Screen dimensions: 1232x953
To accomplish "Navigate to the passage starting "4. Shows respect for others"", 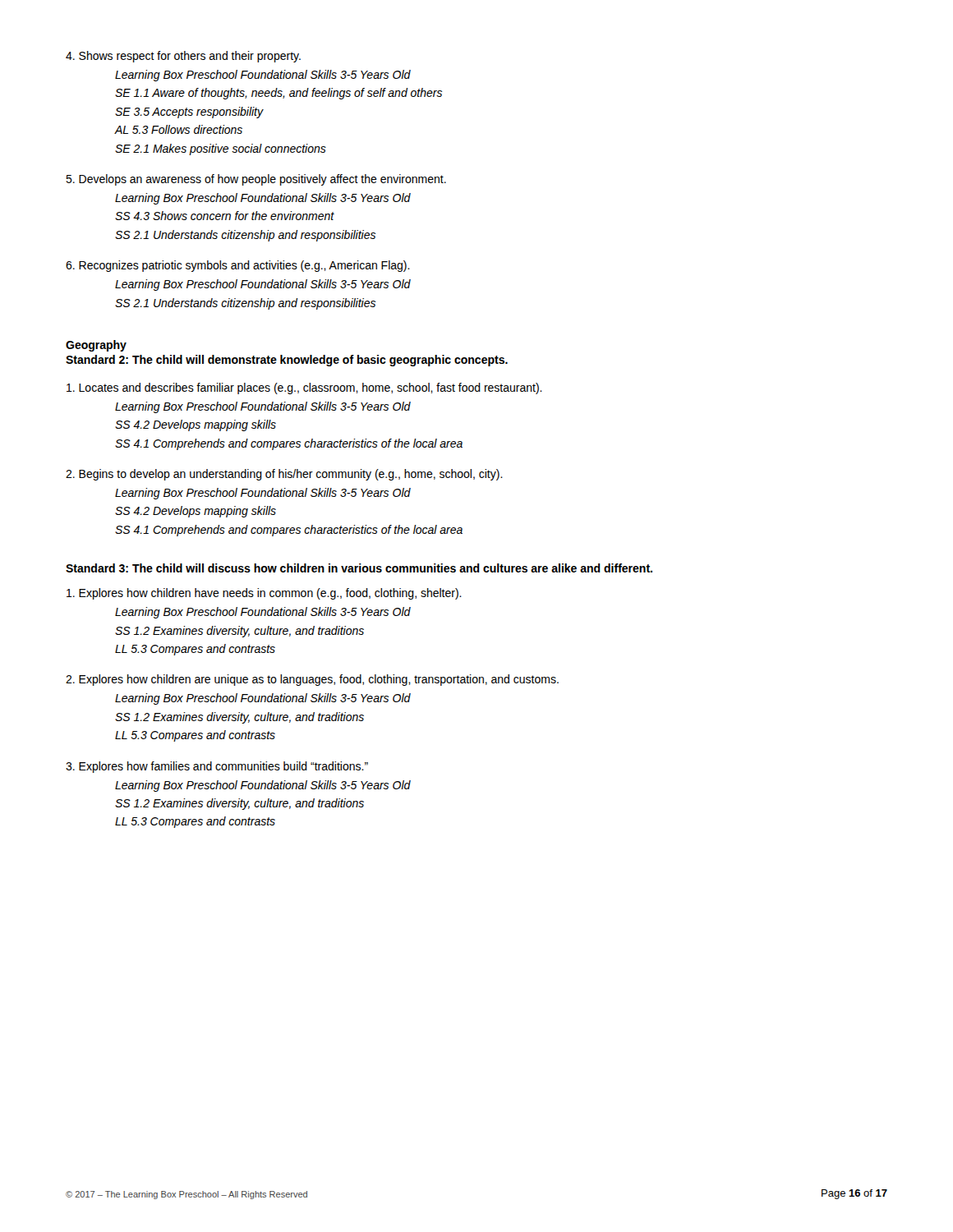I will coord(183,57).
